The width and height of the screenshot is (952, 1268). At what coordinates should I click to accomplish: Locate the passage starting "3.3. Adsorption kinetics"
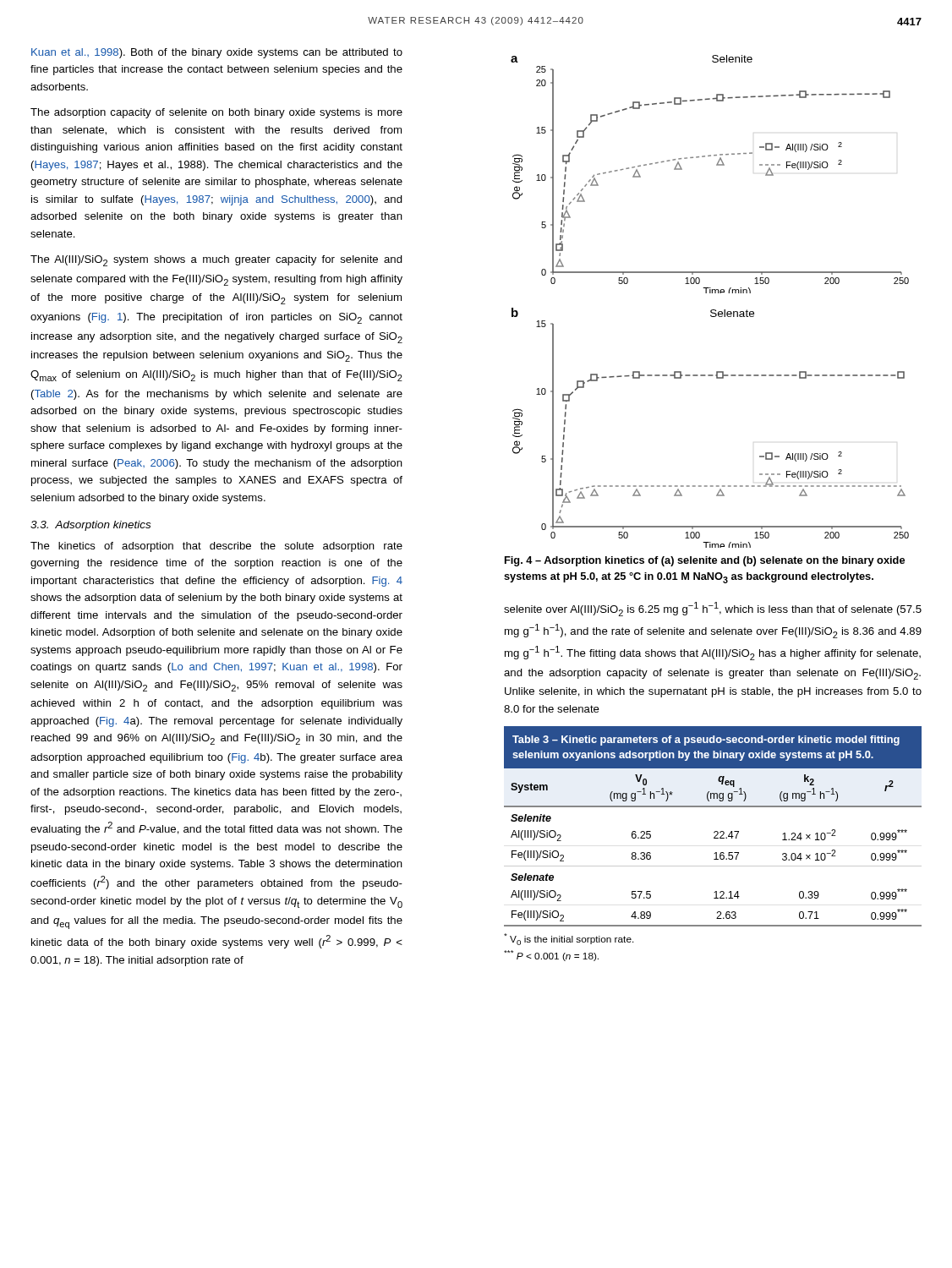(91, 524)
